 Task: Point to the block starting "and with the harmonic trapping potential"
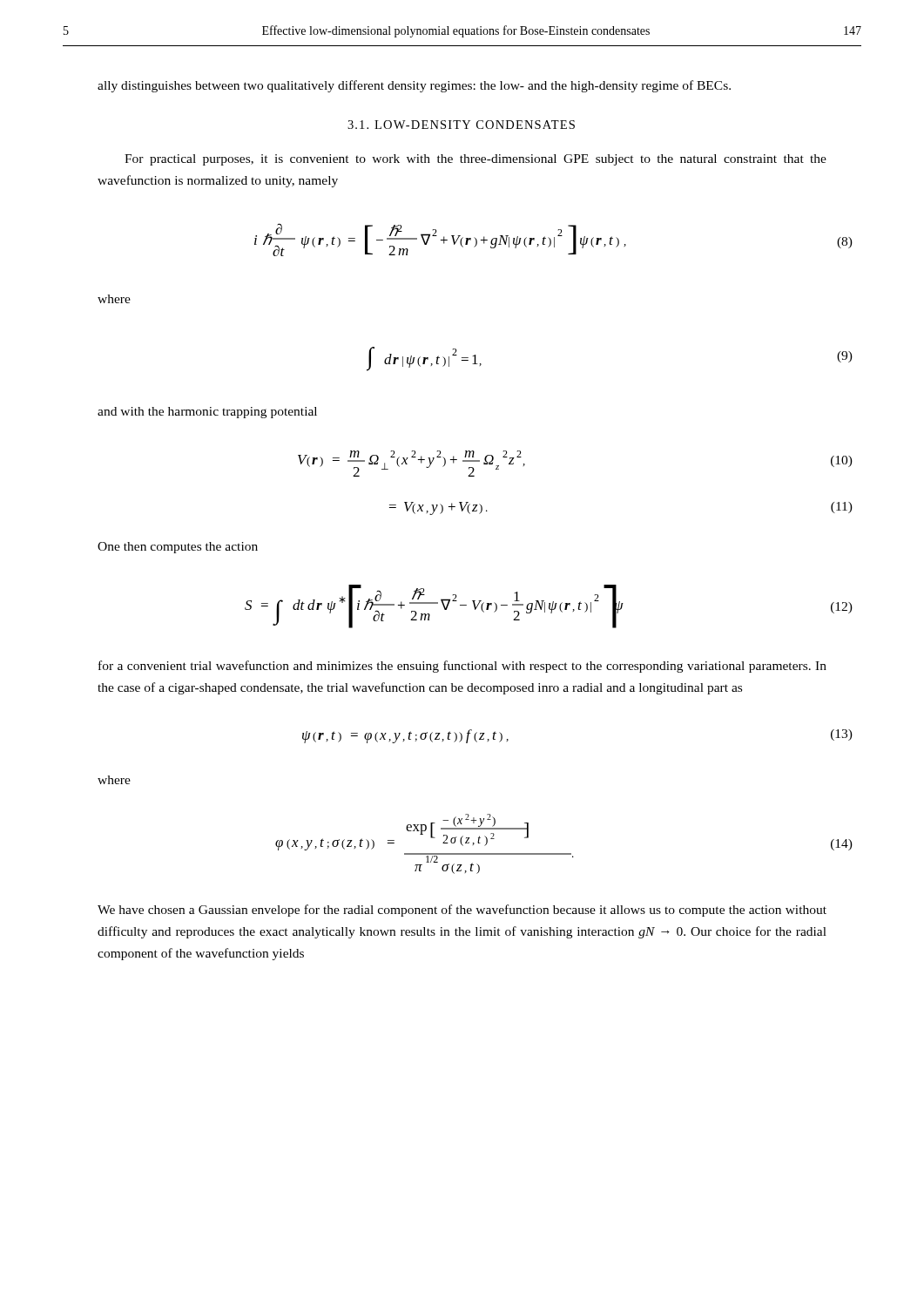pos(207,413)
